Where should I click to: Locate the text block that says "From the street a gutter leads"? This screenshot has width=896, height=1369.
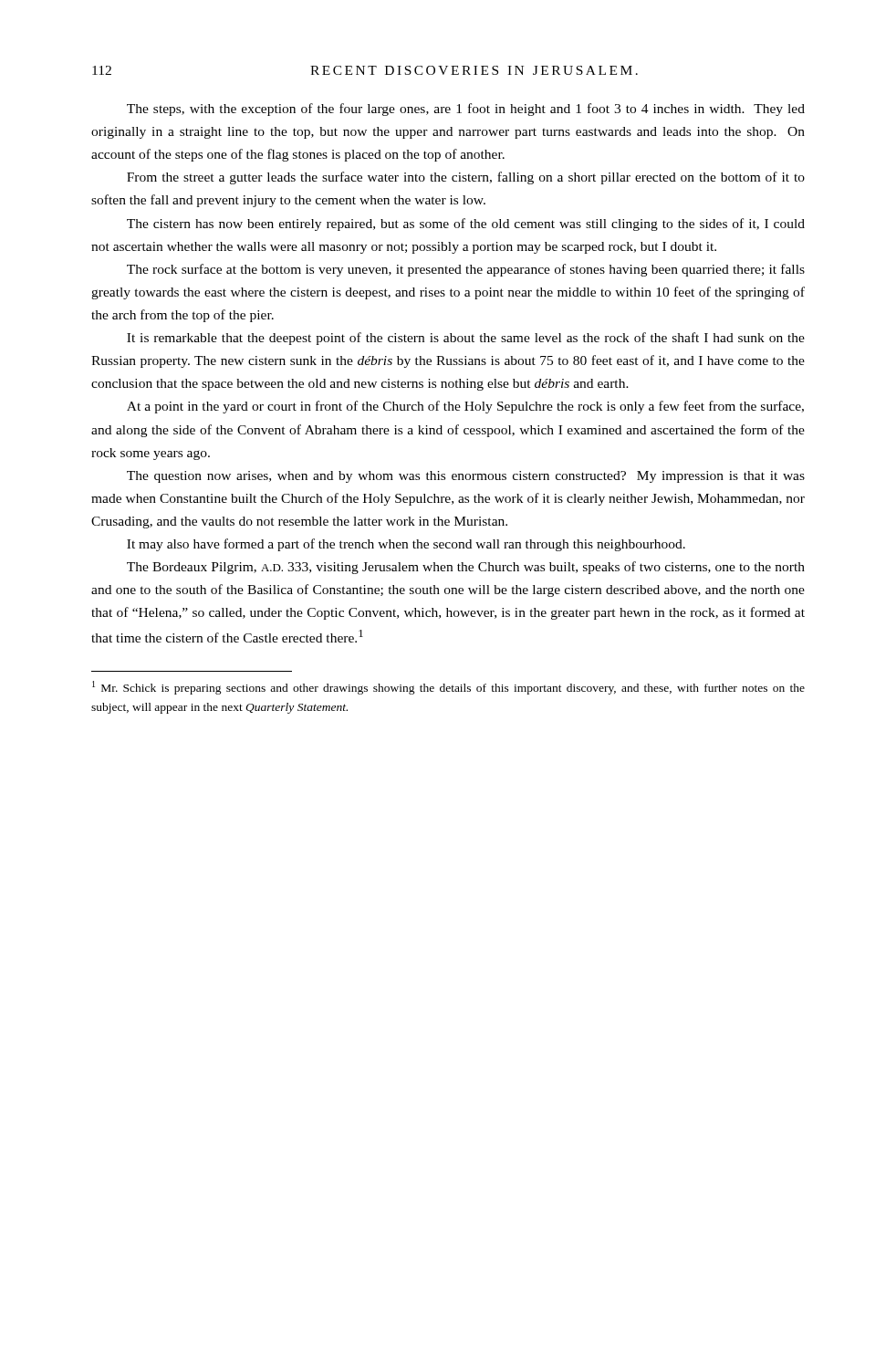pyautogui.click(x=448, y=188)
